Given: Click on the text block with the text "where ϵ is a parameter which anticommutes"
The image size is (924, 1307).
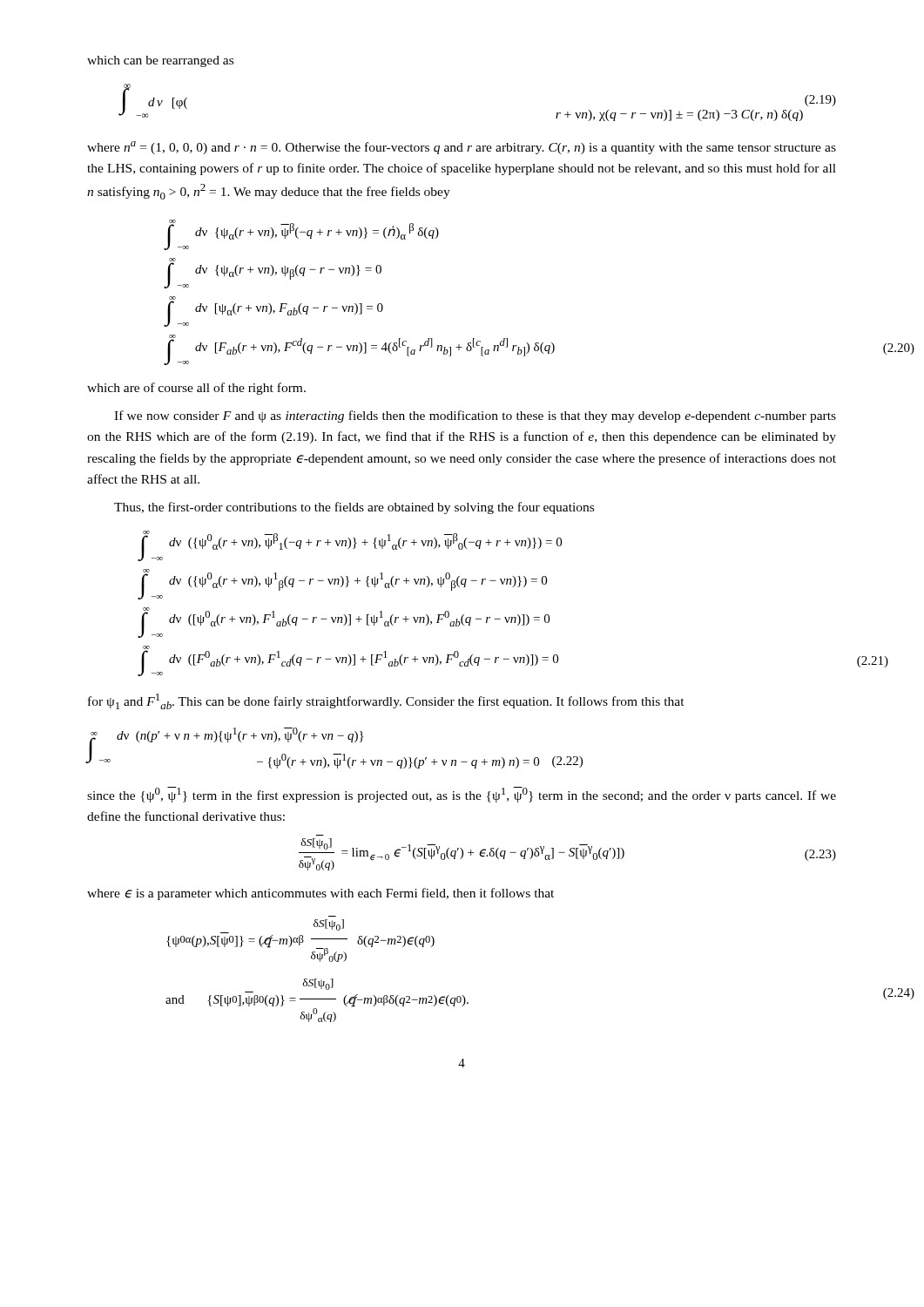Looking at the screenshot, I should coord(321,893).
